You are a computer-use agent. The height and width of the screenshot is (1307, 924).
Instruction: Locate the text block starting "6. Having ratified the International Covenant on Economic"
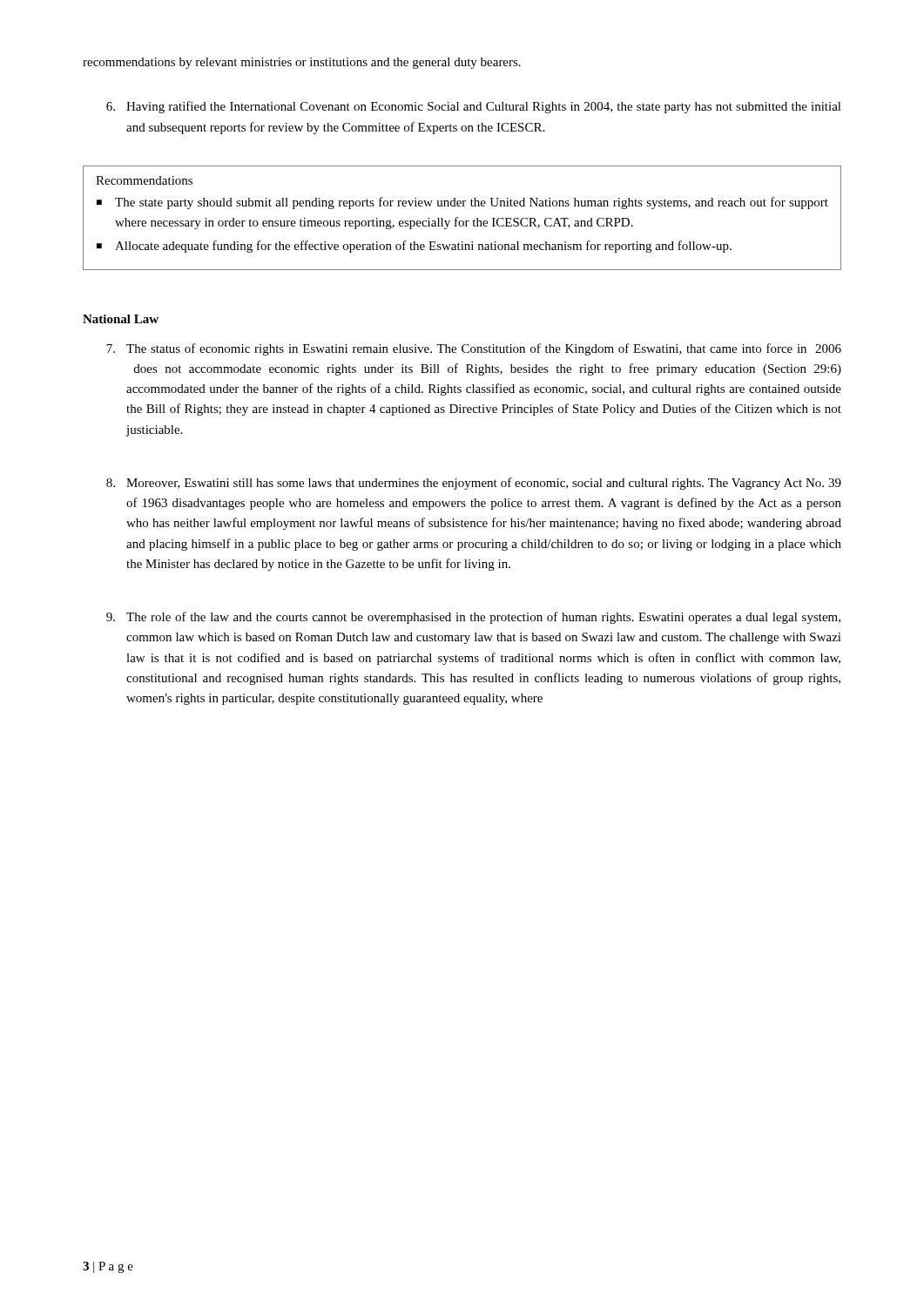tap(462, 117)
